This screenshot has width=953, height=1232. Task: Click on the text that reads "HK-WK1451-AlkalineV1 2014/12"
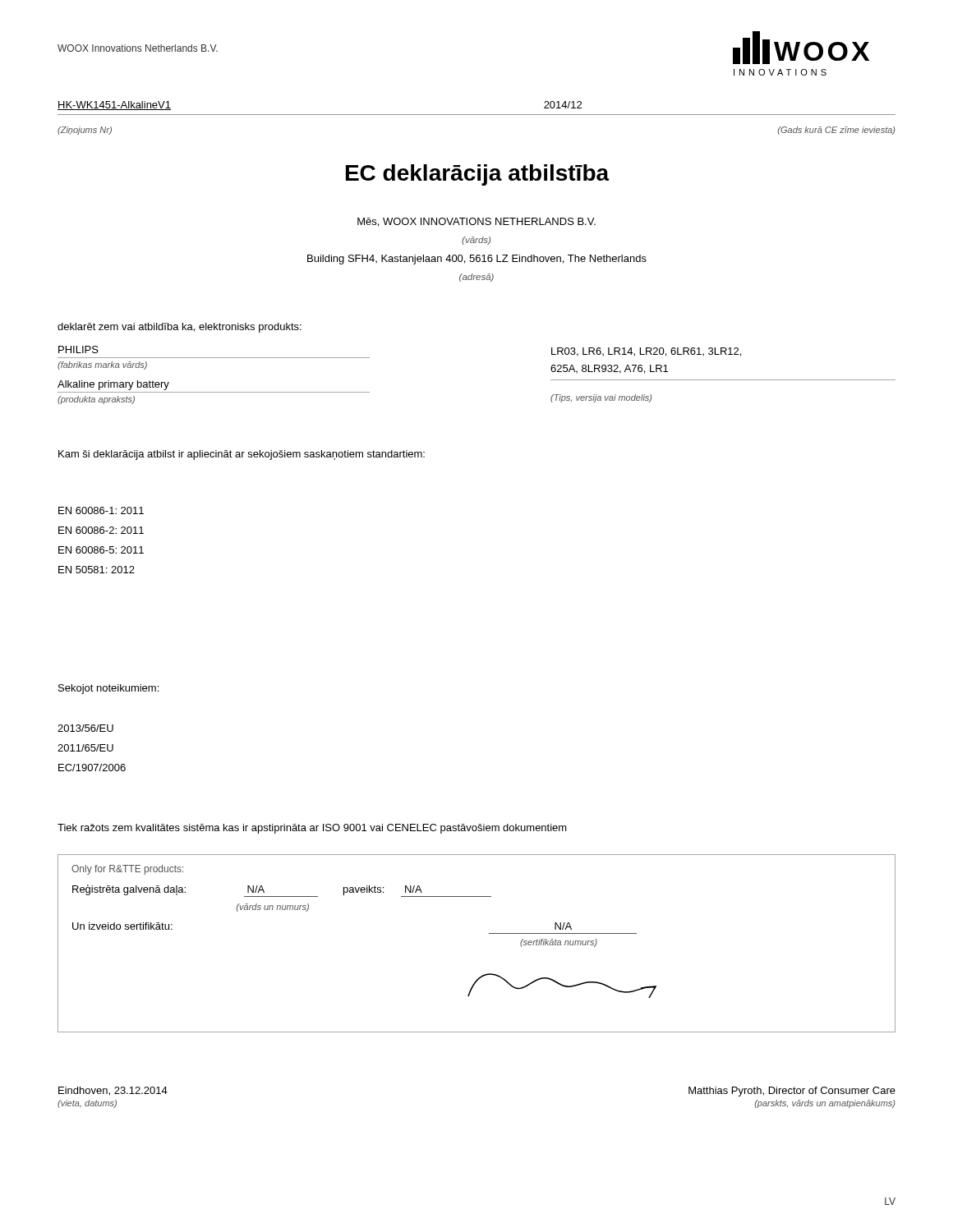tap(320, 105)
